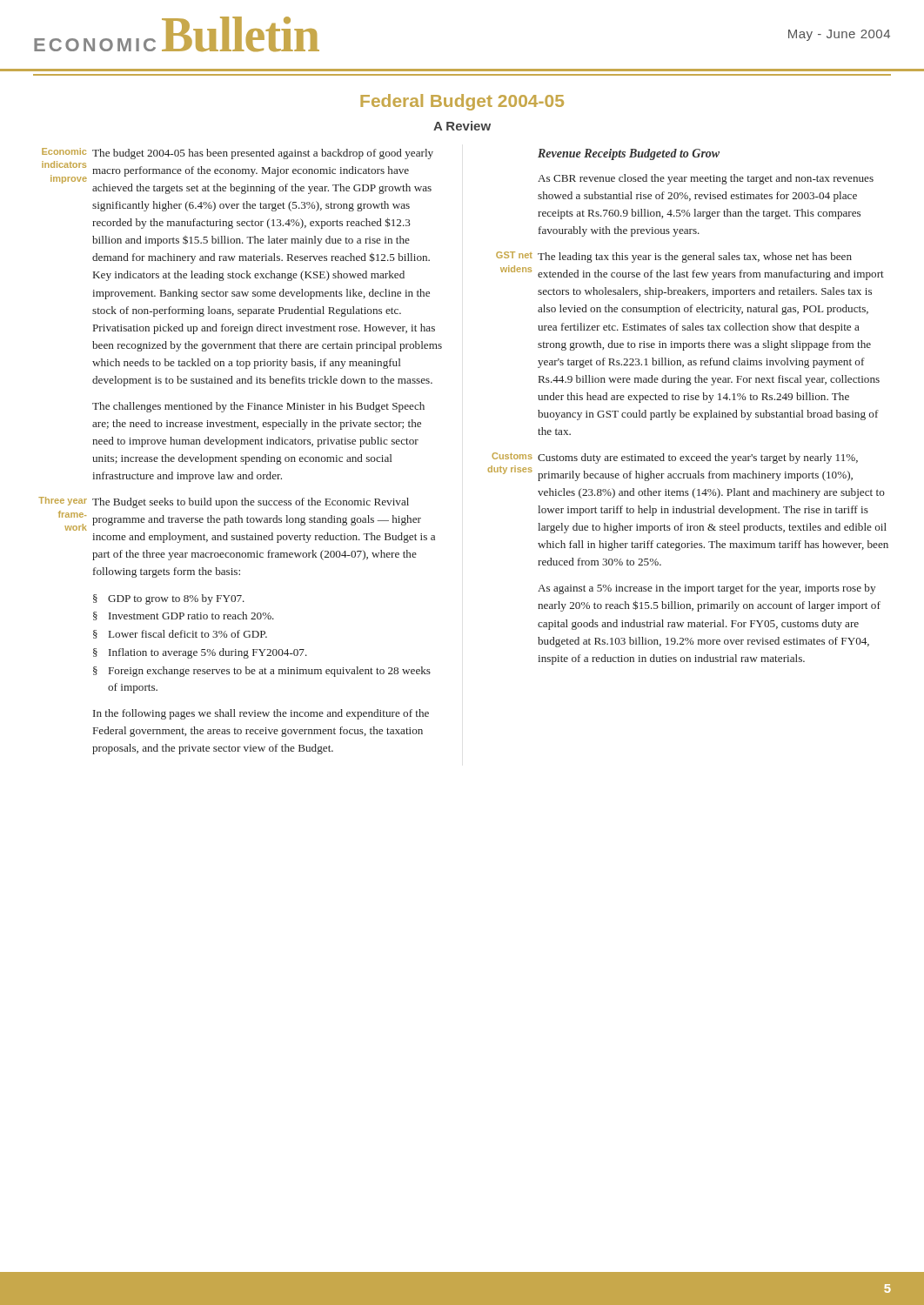The image size is (924, 1305).
Task: Where is the passage that starts "§ Lower fiscal"?
Action: (268, 634)
